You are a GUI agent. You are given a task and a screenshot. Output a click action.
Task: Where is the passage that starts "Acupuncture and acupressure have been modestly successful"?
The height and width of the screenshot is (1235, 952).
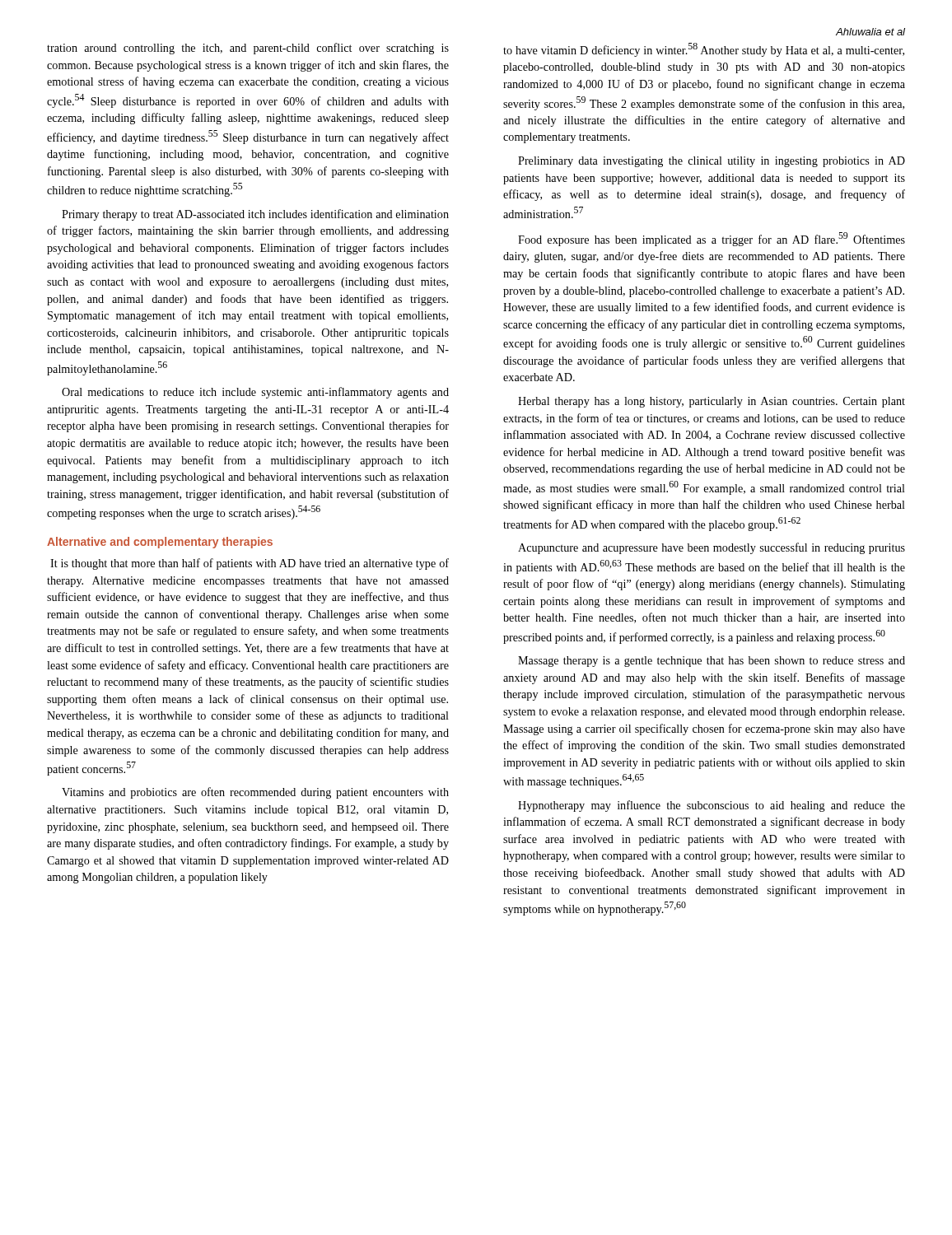pyautogui.click(x=704, y=593)
